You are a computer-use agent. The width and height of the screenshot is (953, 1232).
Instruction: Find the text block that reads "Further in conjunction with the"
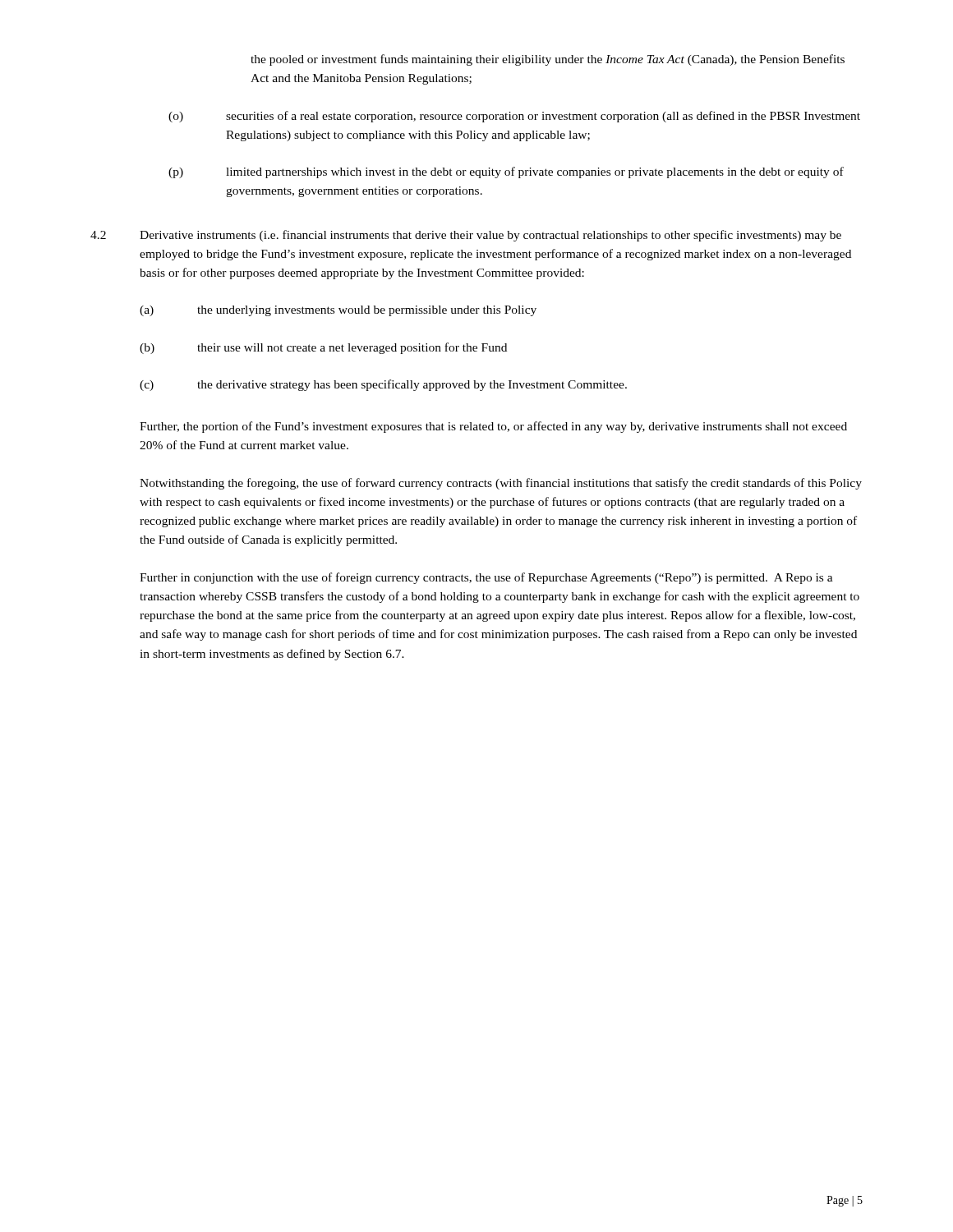pyautogui.click(x=500, y=615)
